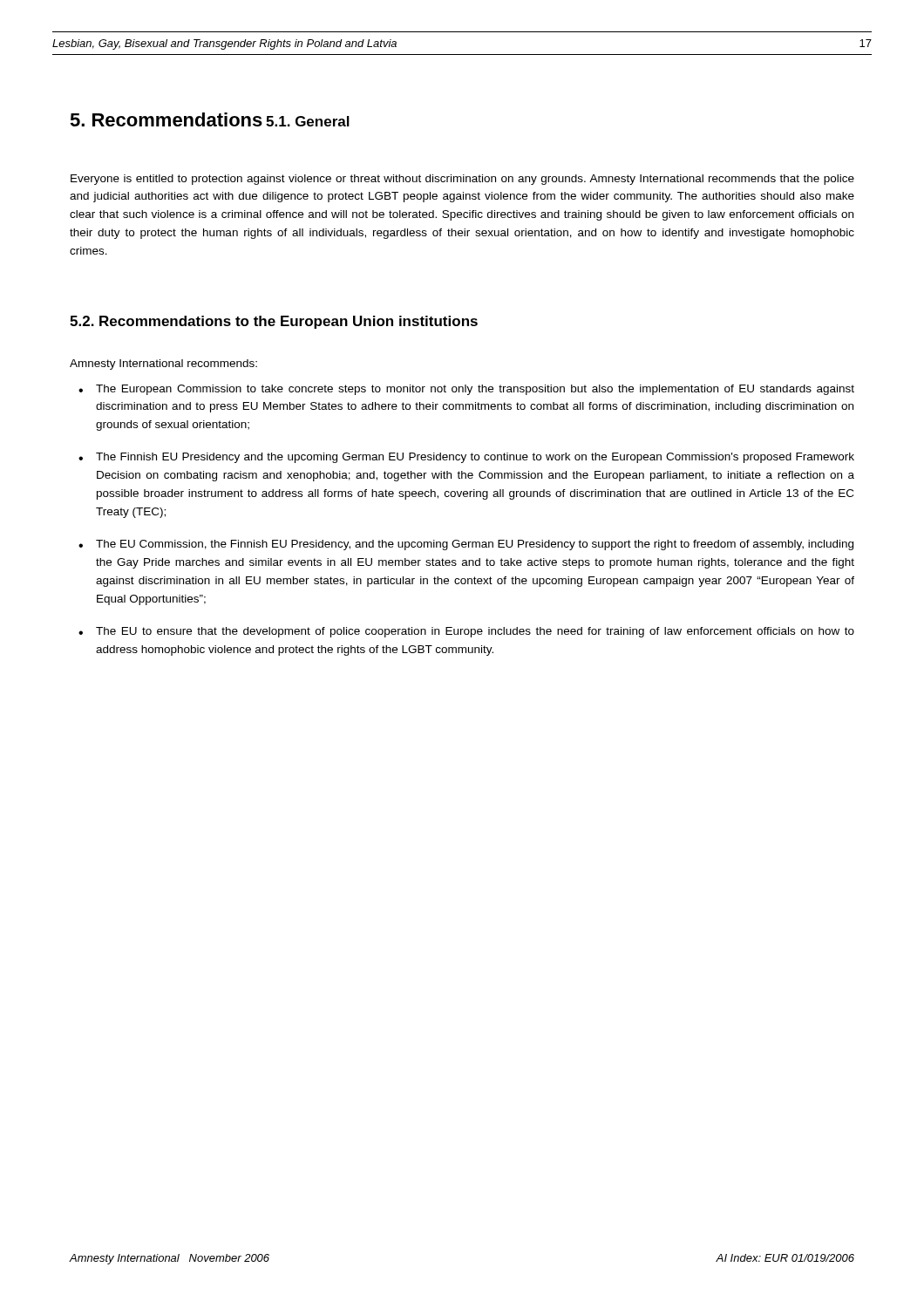Screen dimensions: 1308x924
Task: Locate the element starting "Everyone is entitled to"
Action: click(x=462, y=215)
